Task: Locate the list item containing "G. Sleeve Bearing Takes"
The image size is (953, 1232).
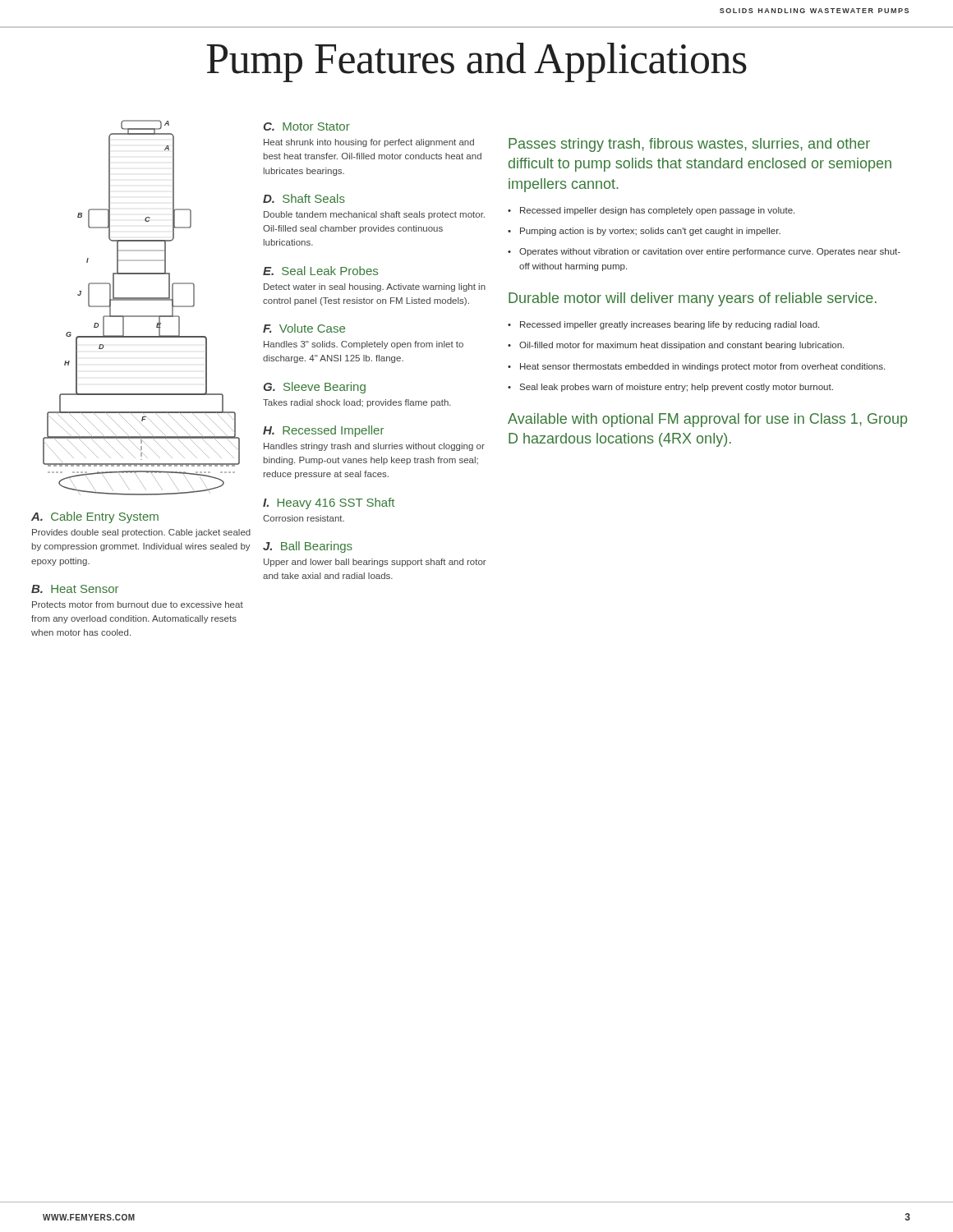Action: point(376,394)
